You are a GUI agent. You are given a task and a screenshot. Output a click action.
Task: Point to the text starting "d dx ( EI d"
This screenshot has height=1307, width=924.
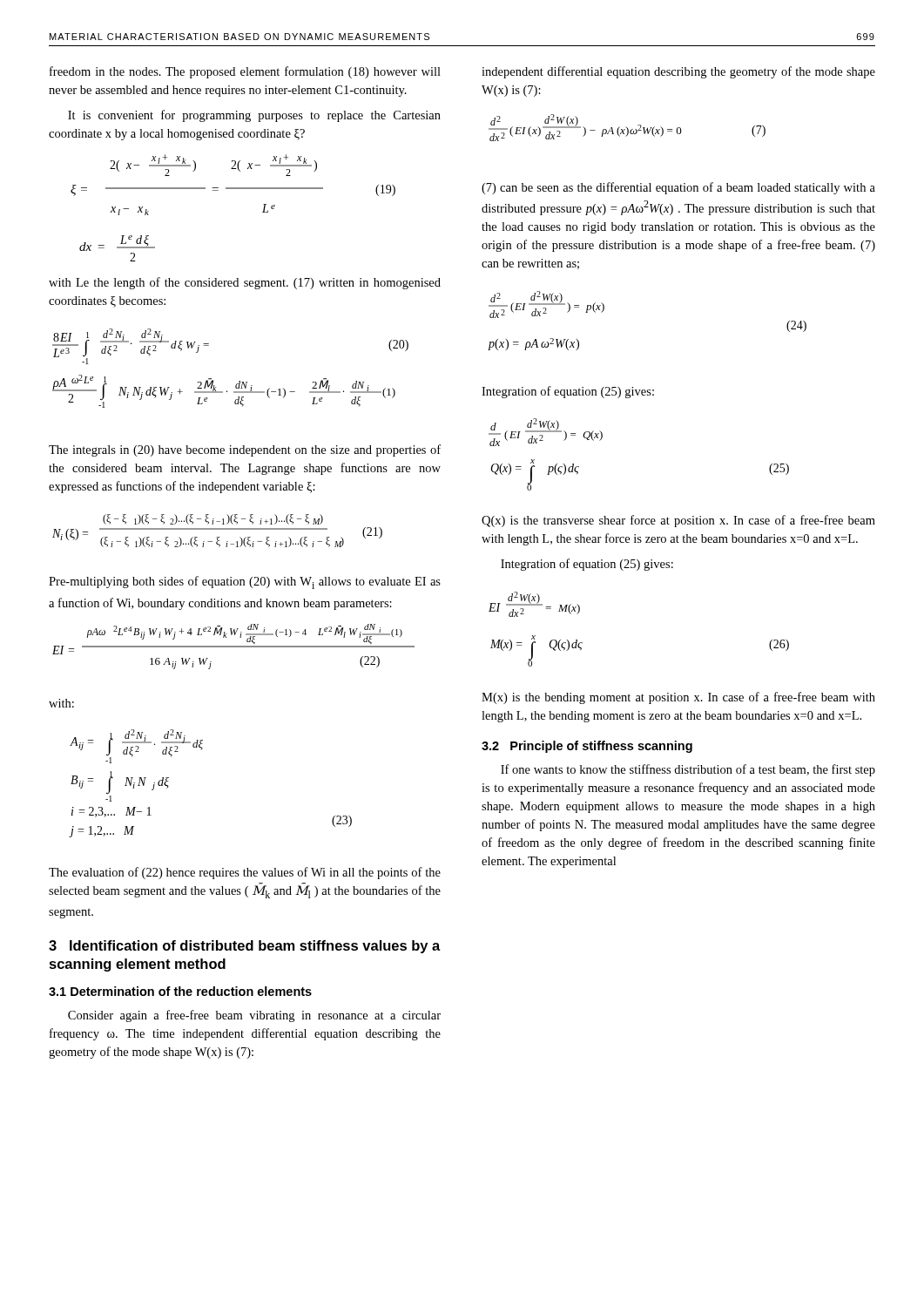[x=546, y=432]
